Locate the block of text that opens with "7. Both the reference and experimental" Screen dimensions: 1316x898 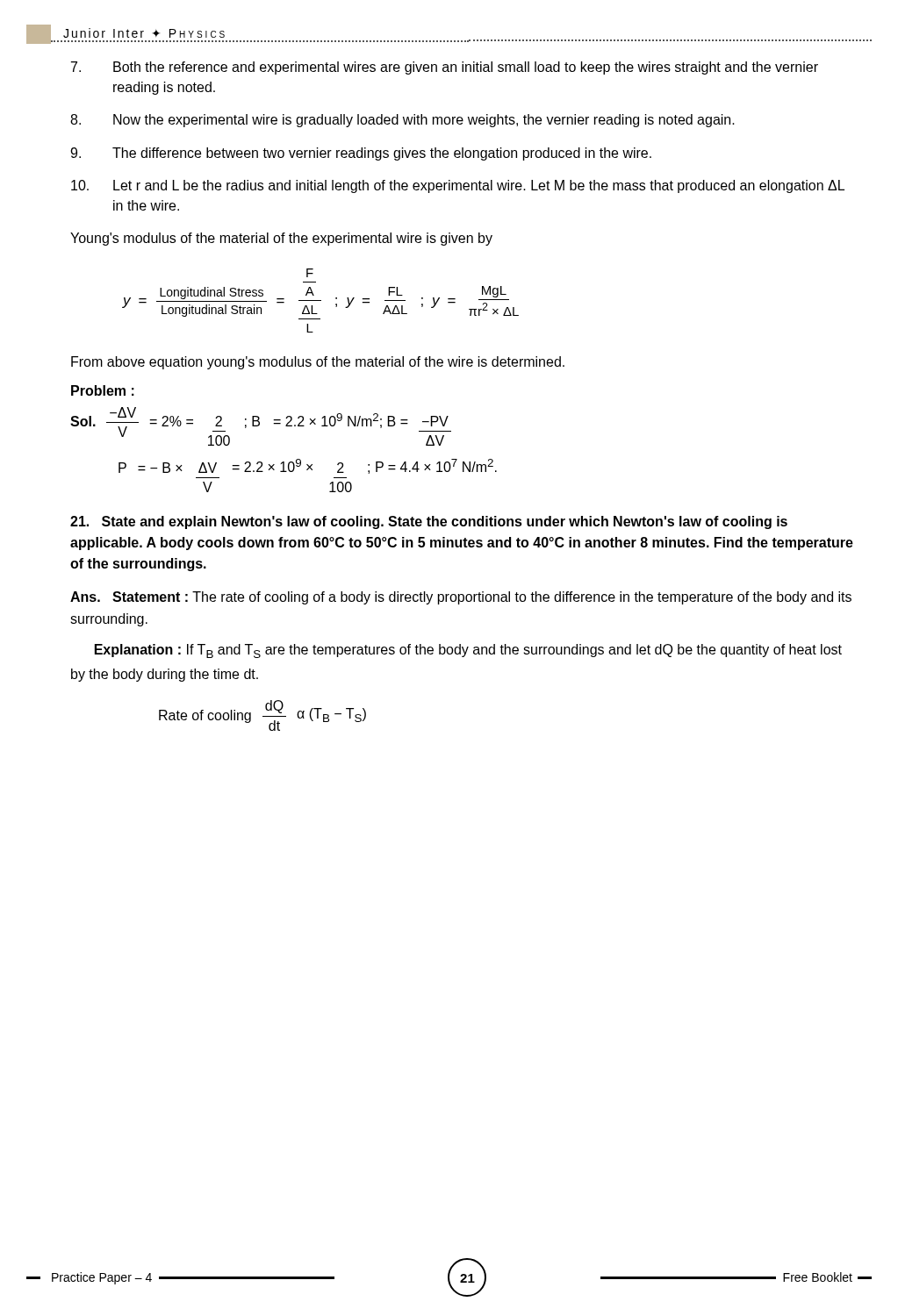point(464,77)
